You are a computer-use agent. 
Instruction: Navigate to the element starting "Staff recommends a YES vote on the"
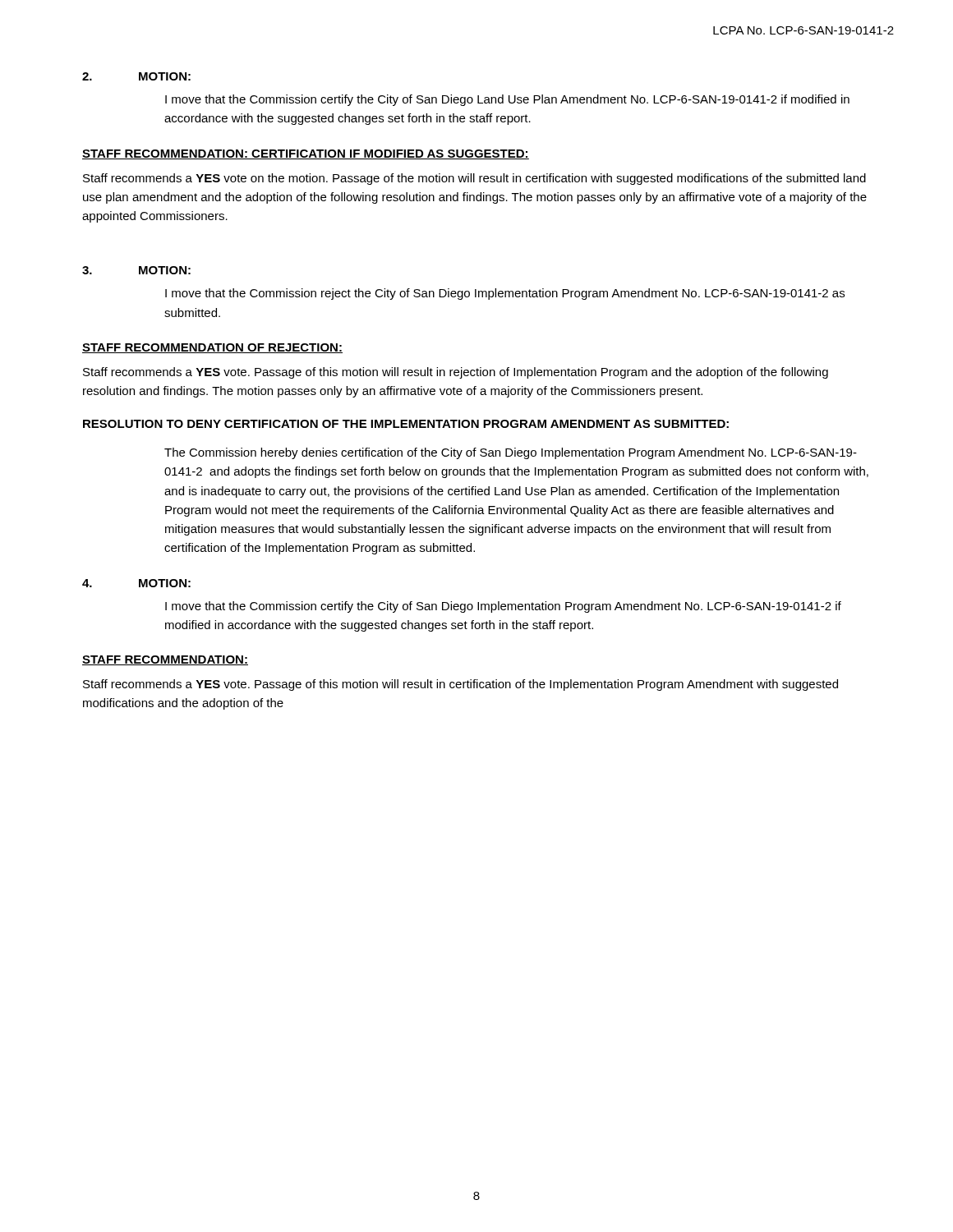pyautogui.click(x=474, y=197)
